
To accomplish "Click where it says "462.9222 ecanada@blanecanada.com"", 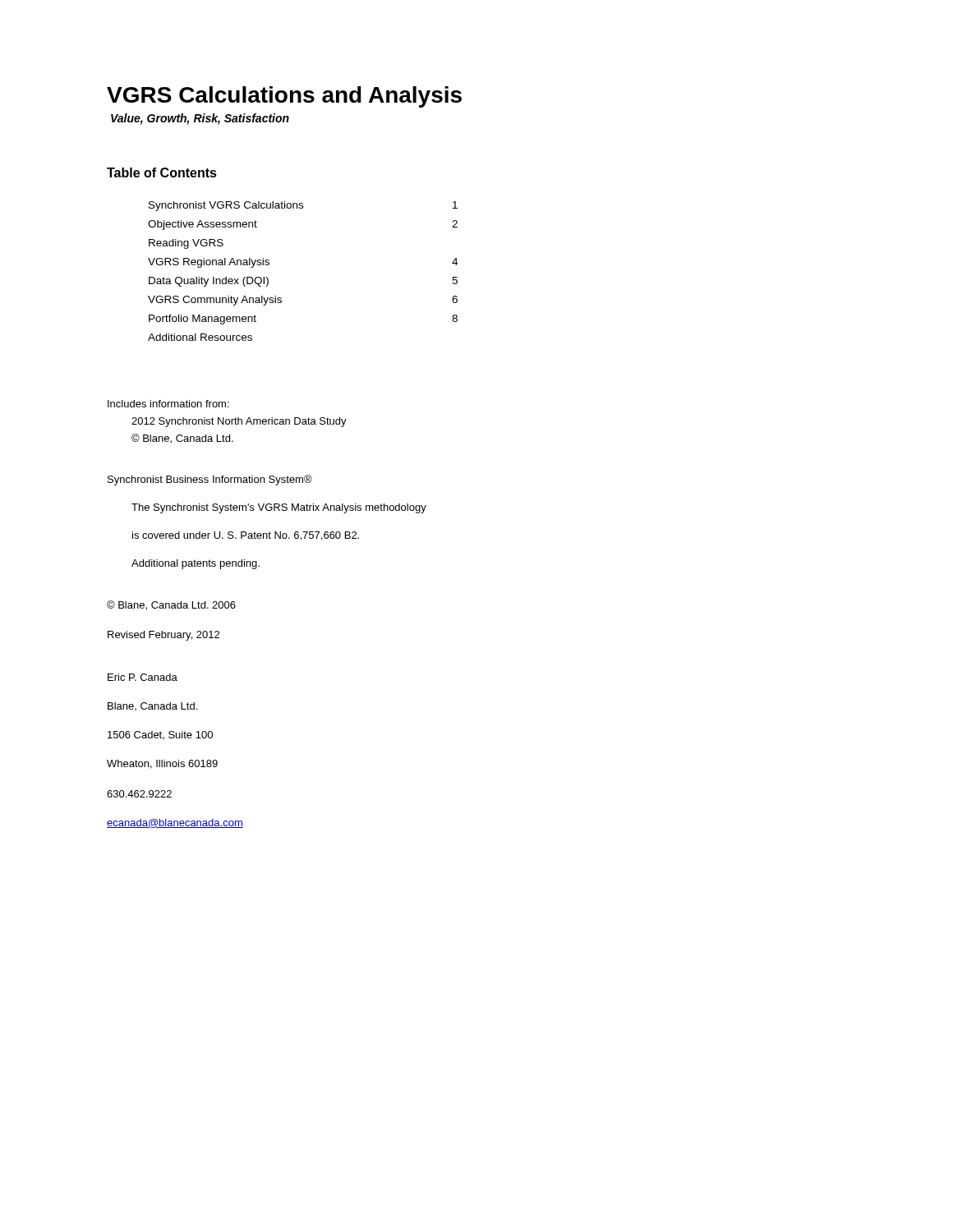I will tap(139, 794).
